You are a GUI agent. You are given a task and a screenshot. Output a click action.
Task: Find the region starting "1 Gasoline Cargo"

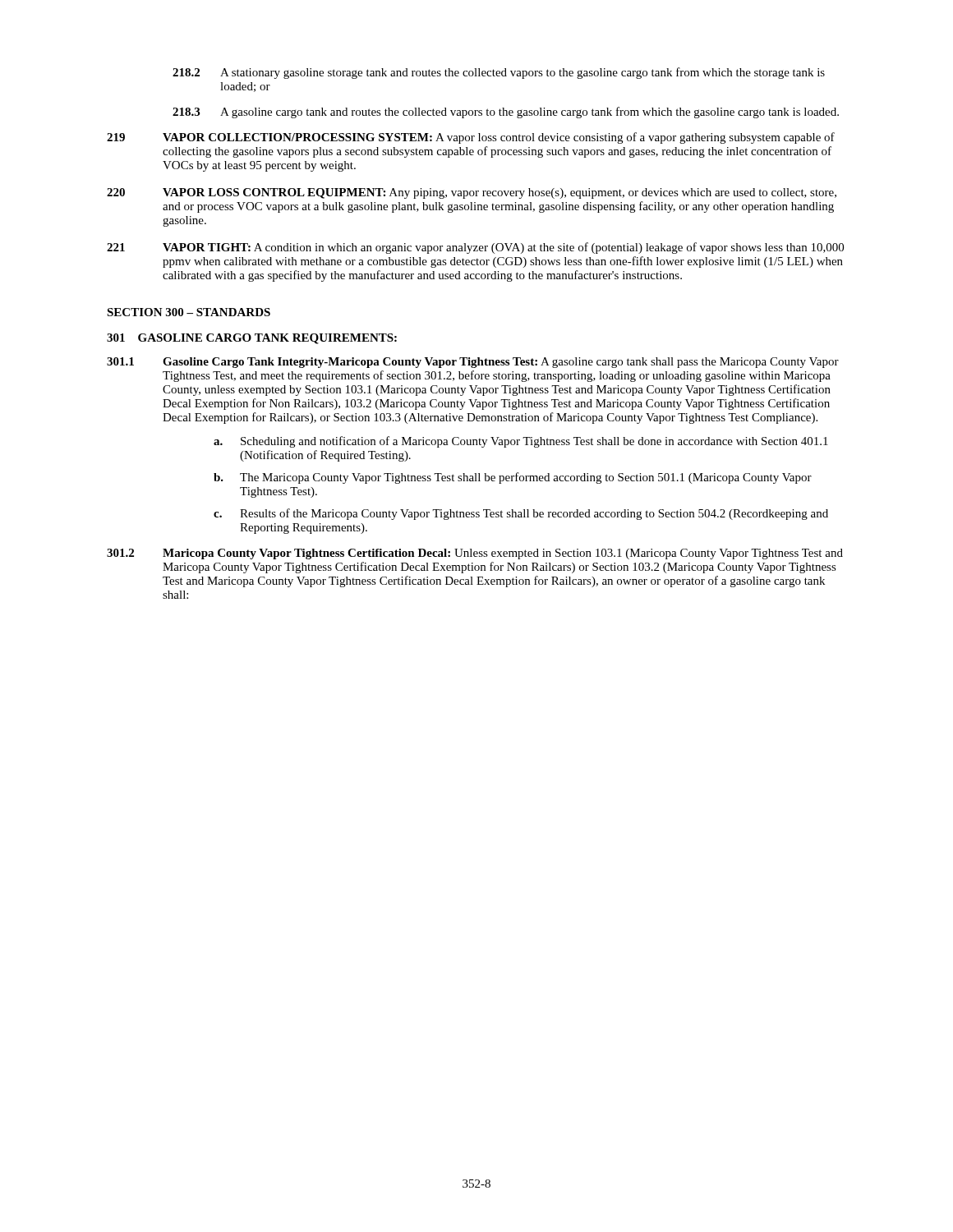[x=476, y=390]
